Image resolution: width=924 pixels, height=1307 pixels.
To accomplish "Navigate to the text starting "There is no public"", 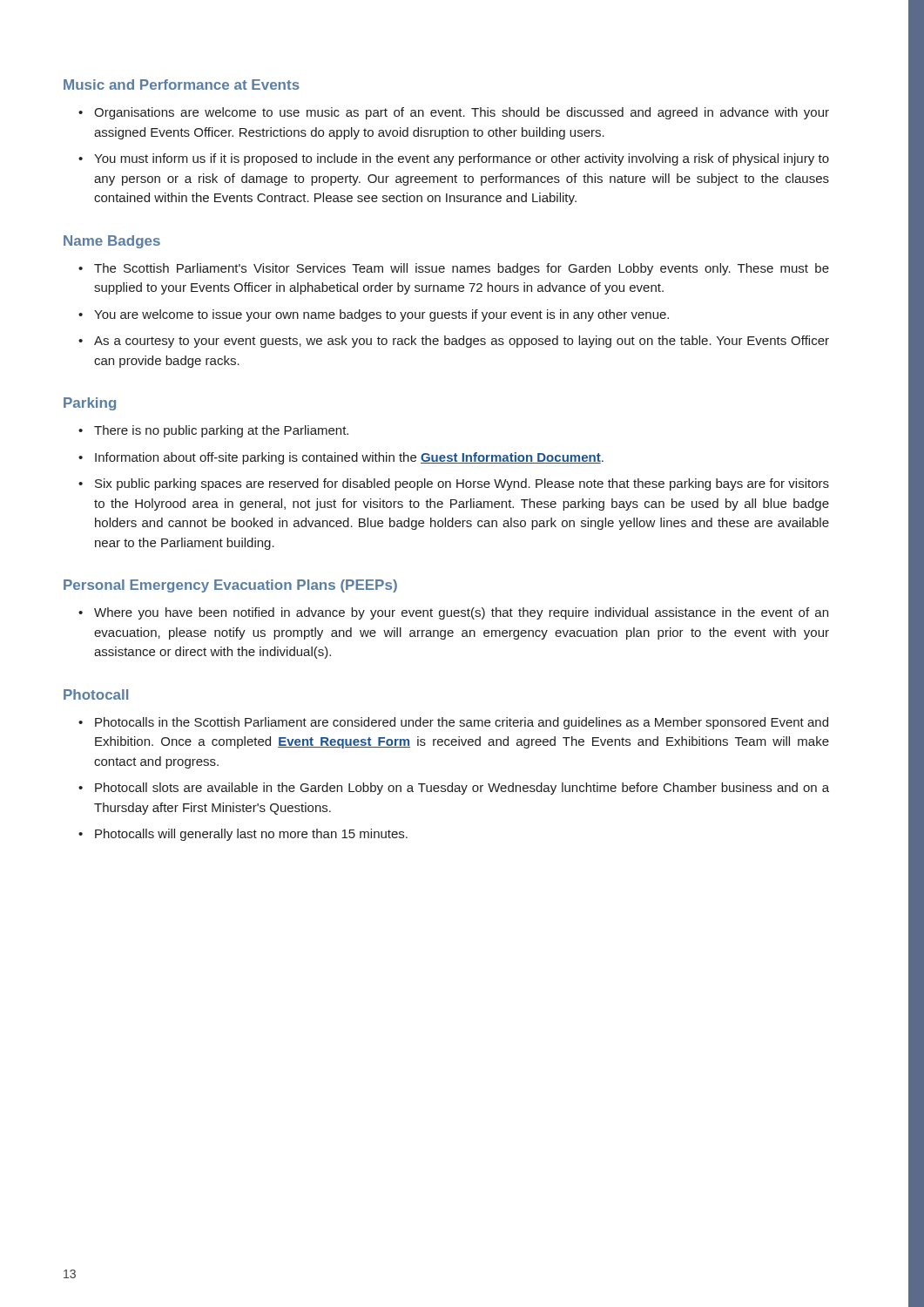I will [x=222, y=430].
